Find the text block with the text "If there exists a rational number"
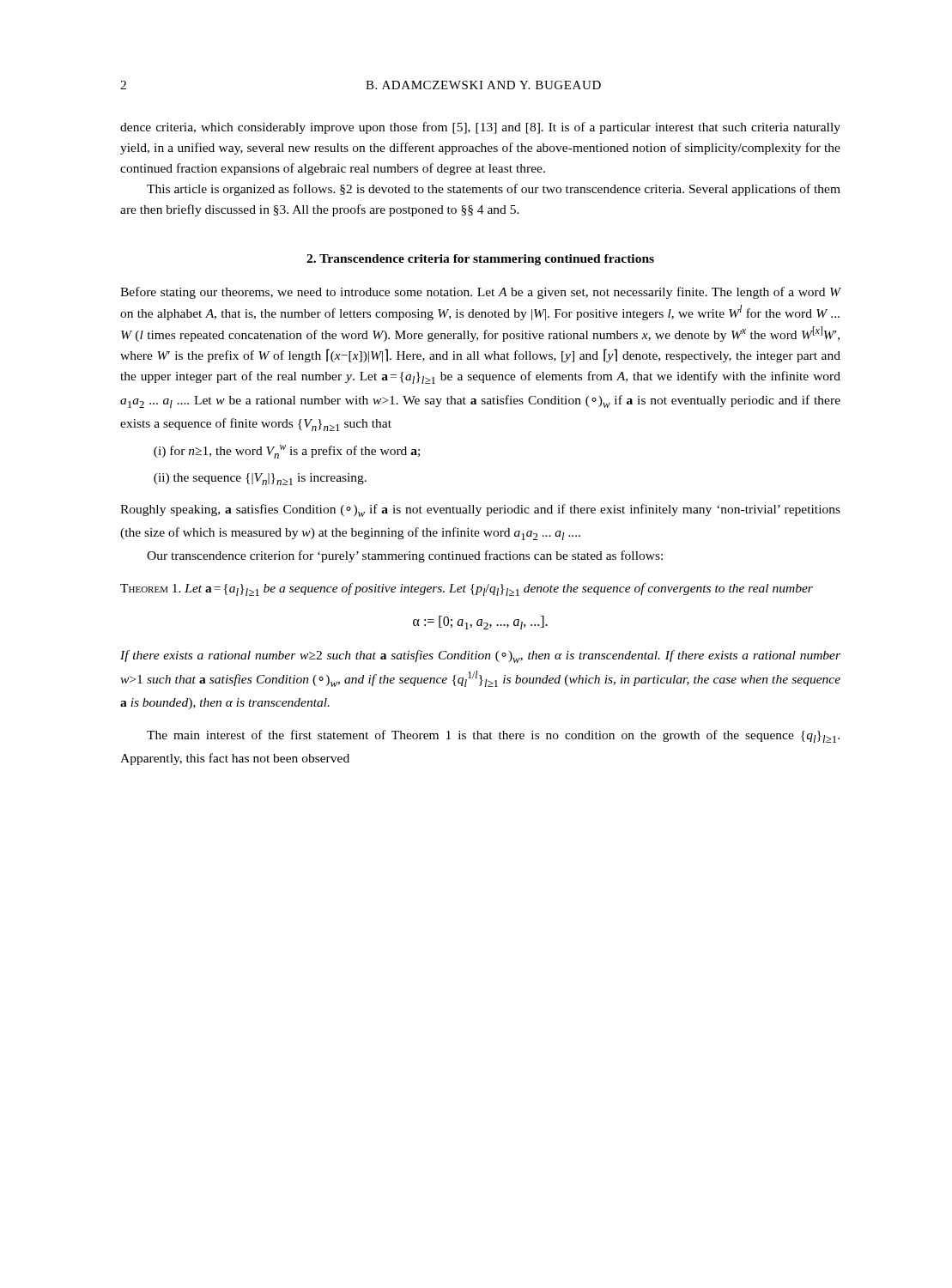The height and width of the screenshot is (1288, 952). click(x=480, y=679)
